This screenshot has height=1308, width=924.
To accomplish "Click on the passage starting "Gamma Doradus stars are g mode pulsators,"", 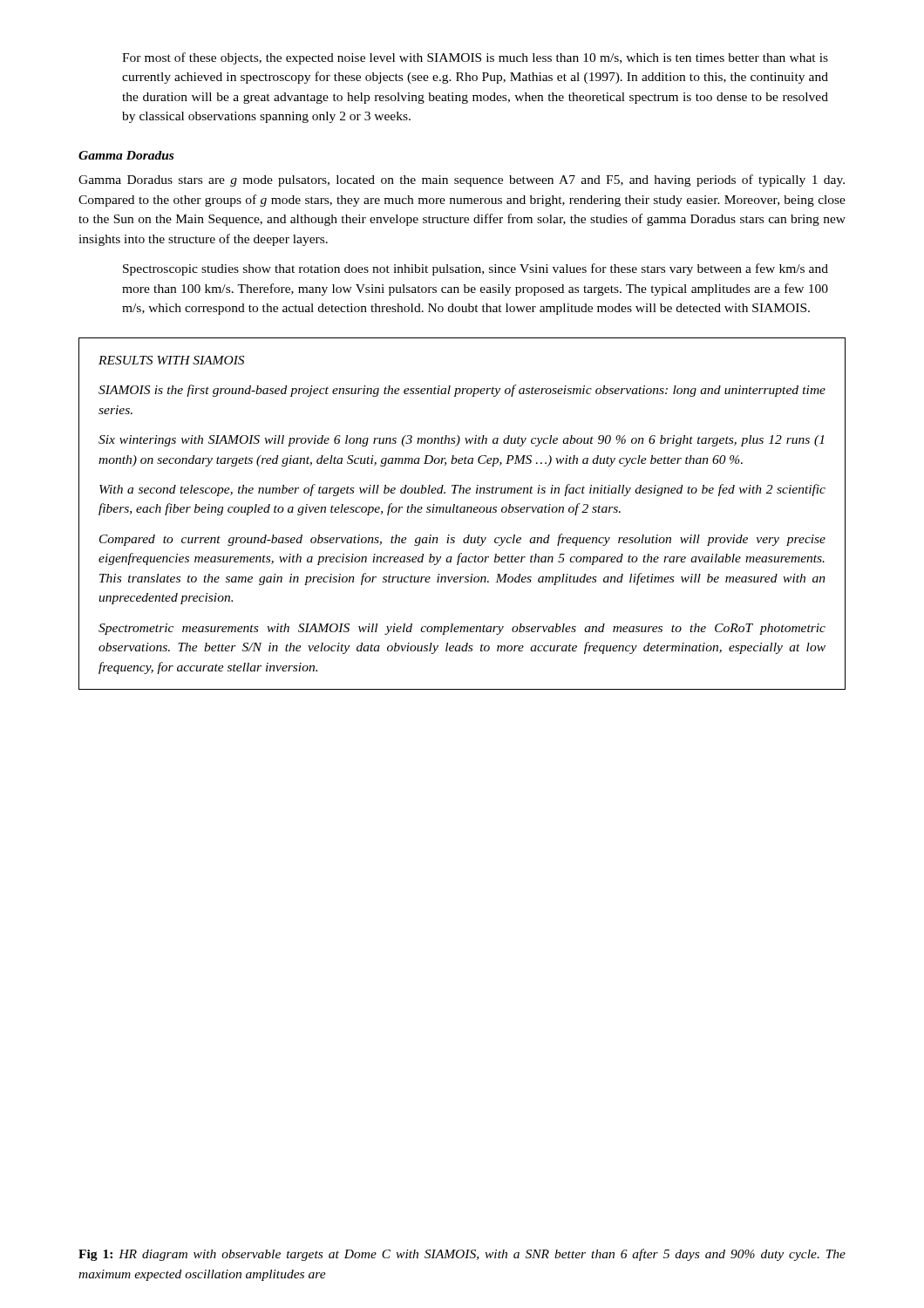I will tap(462, 209).
